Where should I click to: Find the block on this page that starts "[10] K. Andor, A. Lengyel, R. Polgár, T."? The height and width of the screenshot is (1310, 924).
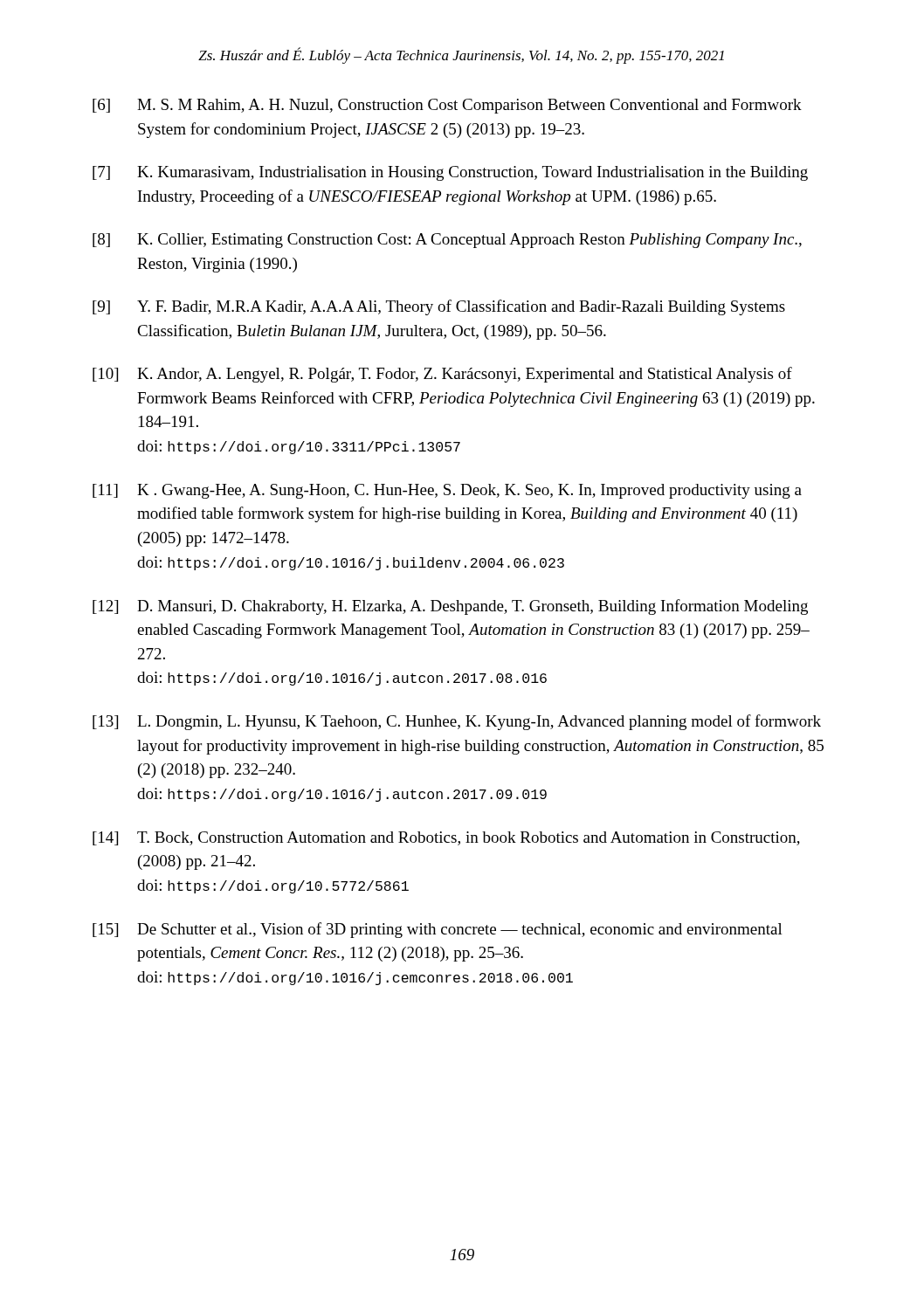462,410
